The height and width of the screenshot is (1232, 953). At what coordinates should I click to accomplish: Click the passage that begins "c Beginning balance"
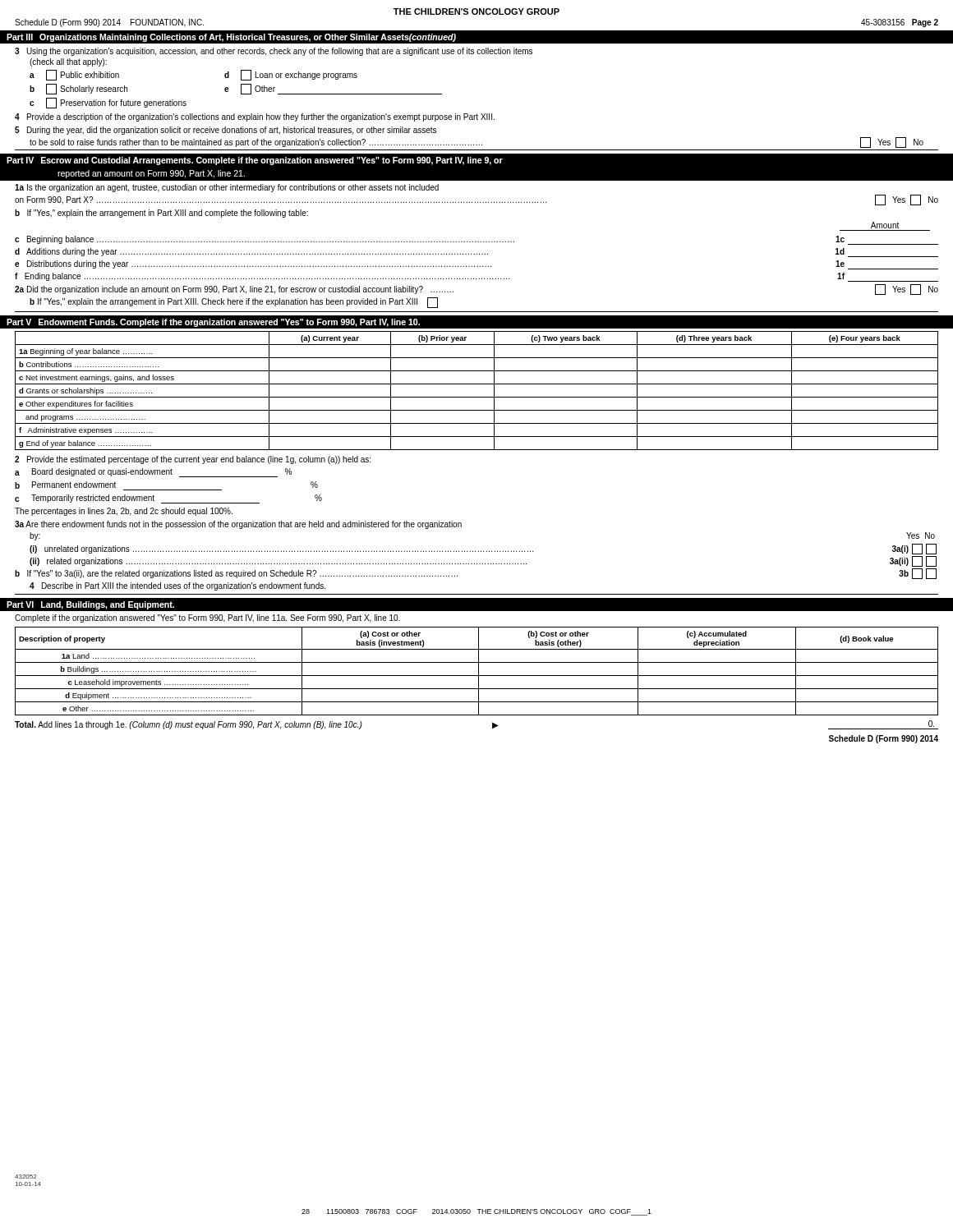pyautogui.click(x=476, y=239)
